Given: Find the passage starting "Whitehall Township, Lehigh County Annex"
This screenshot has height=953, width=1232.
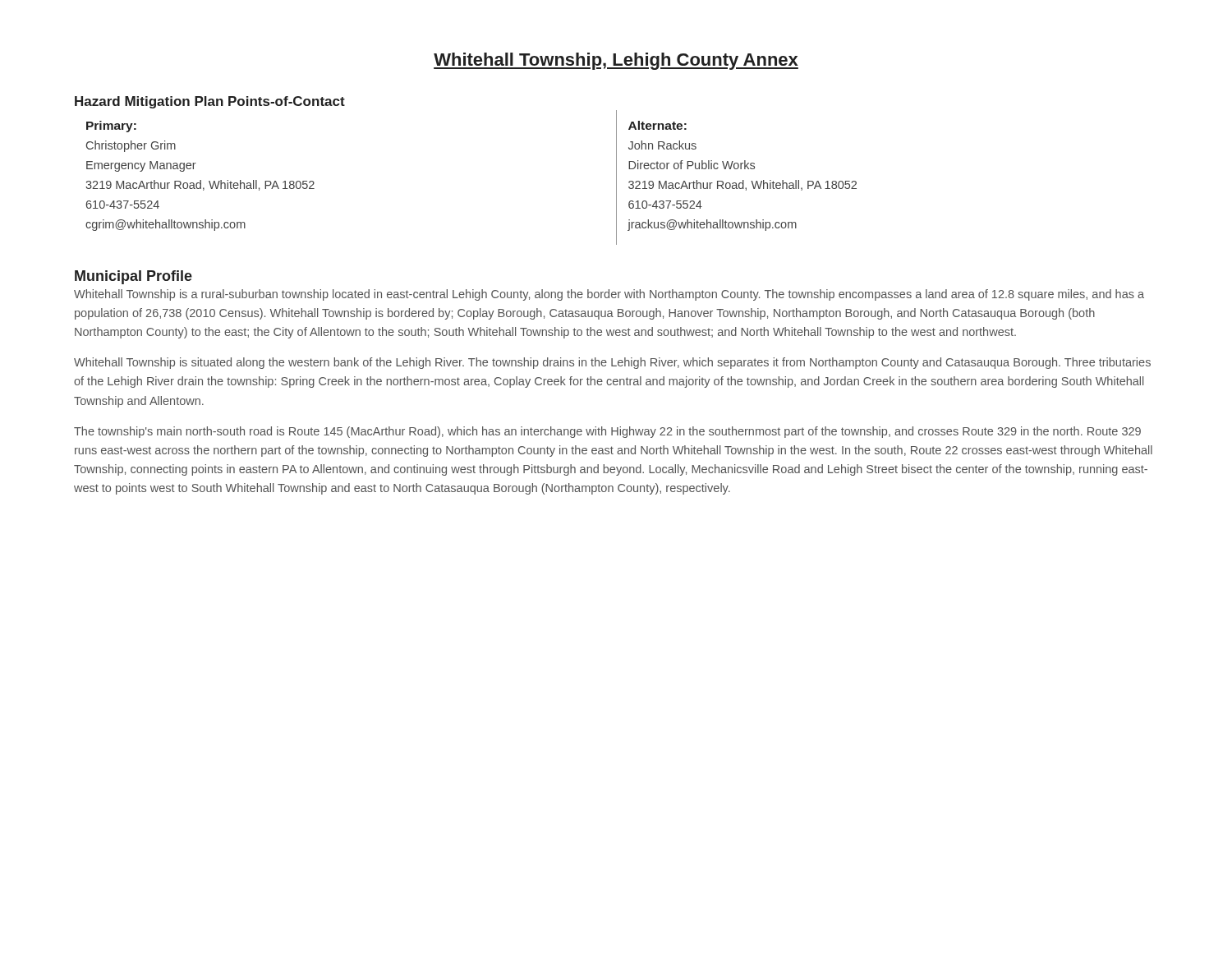Looking at the screenshot, I should click(x=616, y=60).
